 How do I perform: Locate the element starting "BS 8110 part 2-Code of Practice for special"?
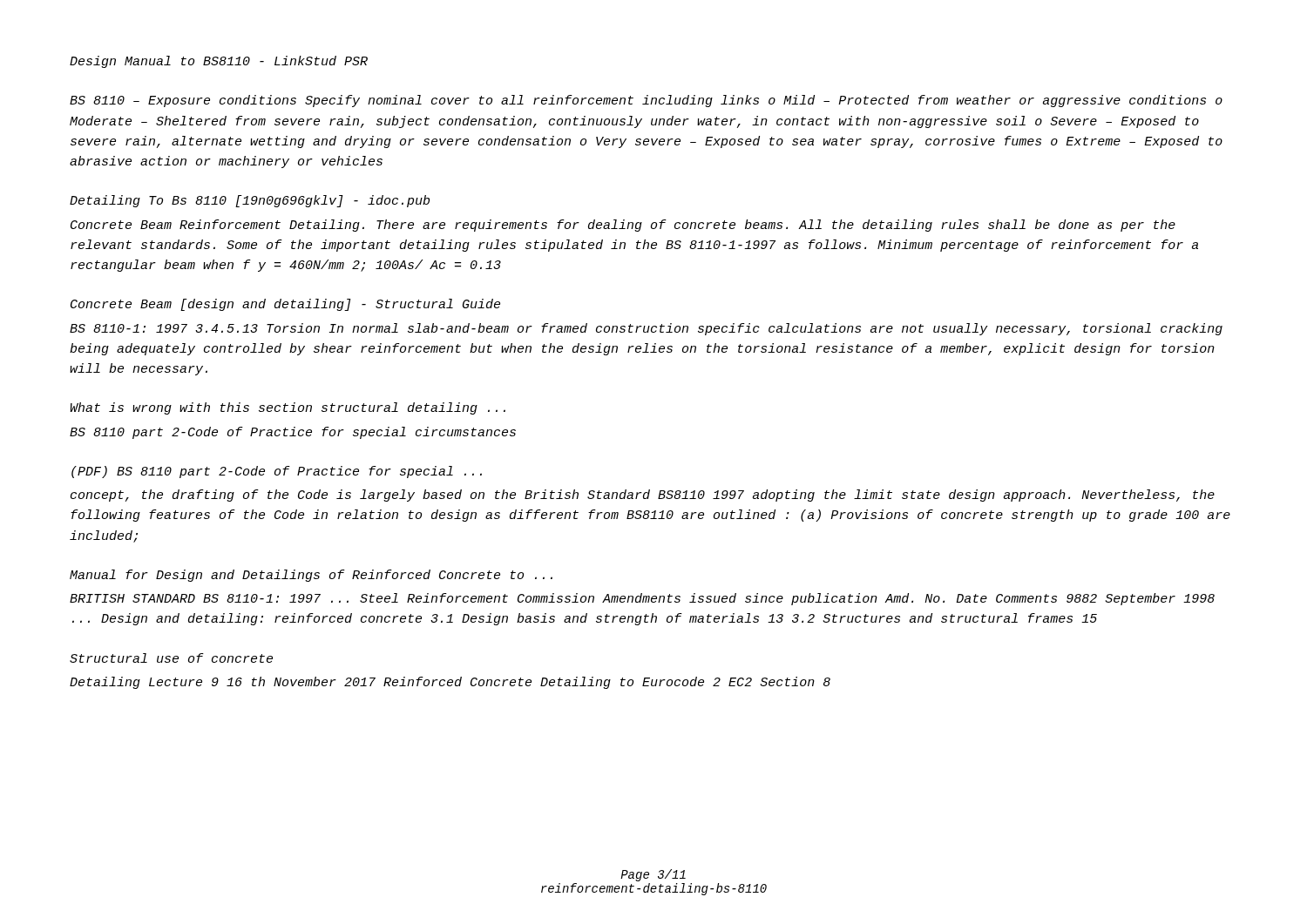(x=293, y=433)
